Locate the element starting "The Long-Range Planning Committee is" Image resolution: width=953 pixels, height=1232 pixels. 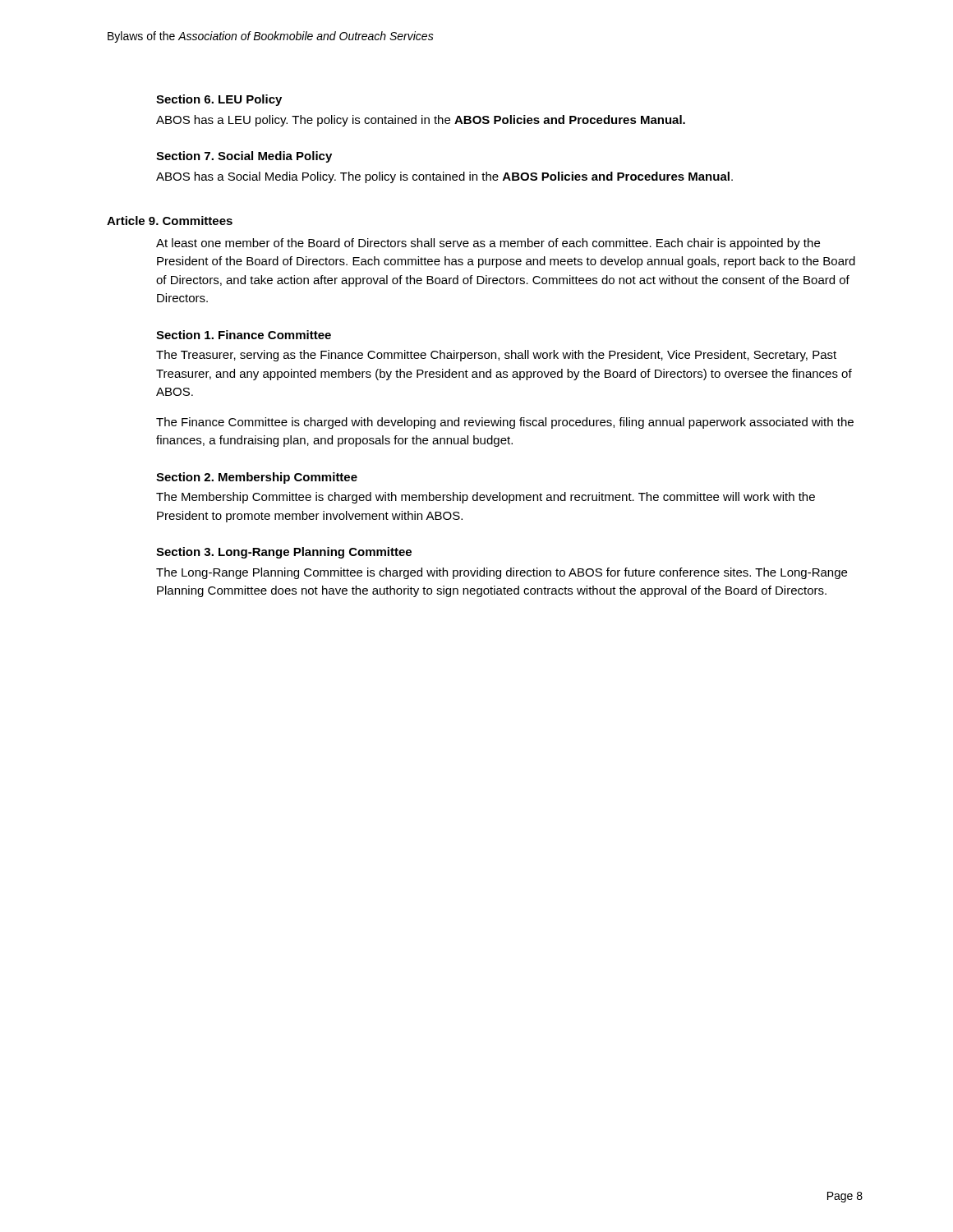[x=502, y=581]
